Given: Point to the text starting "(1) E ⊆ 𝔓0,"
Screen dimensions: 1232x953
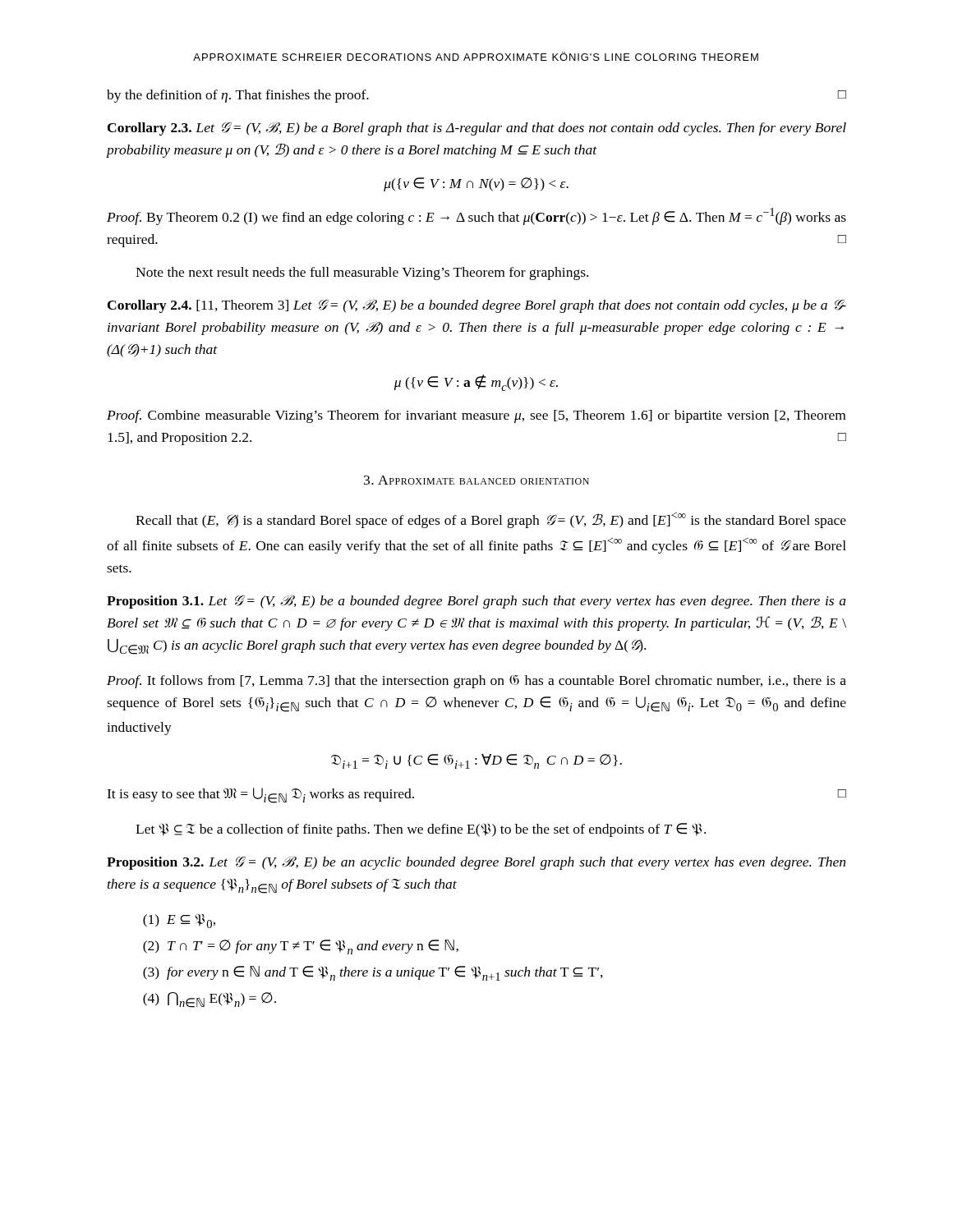Looking at the screenshot, I should [179, 920].
